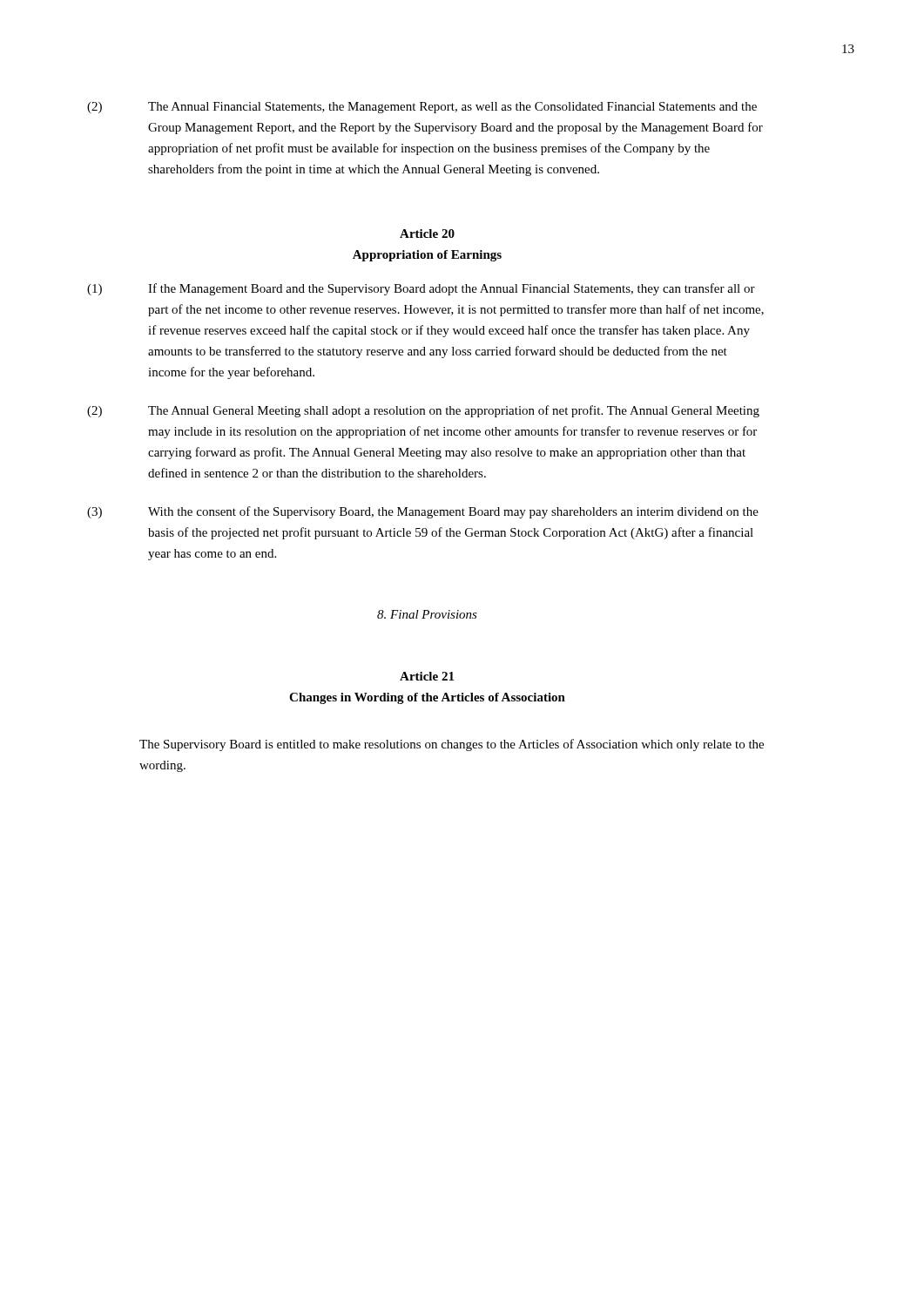Click on the region starting "(2) The Annual General Meeting shall adopt"

coord(427,442)
